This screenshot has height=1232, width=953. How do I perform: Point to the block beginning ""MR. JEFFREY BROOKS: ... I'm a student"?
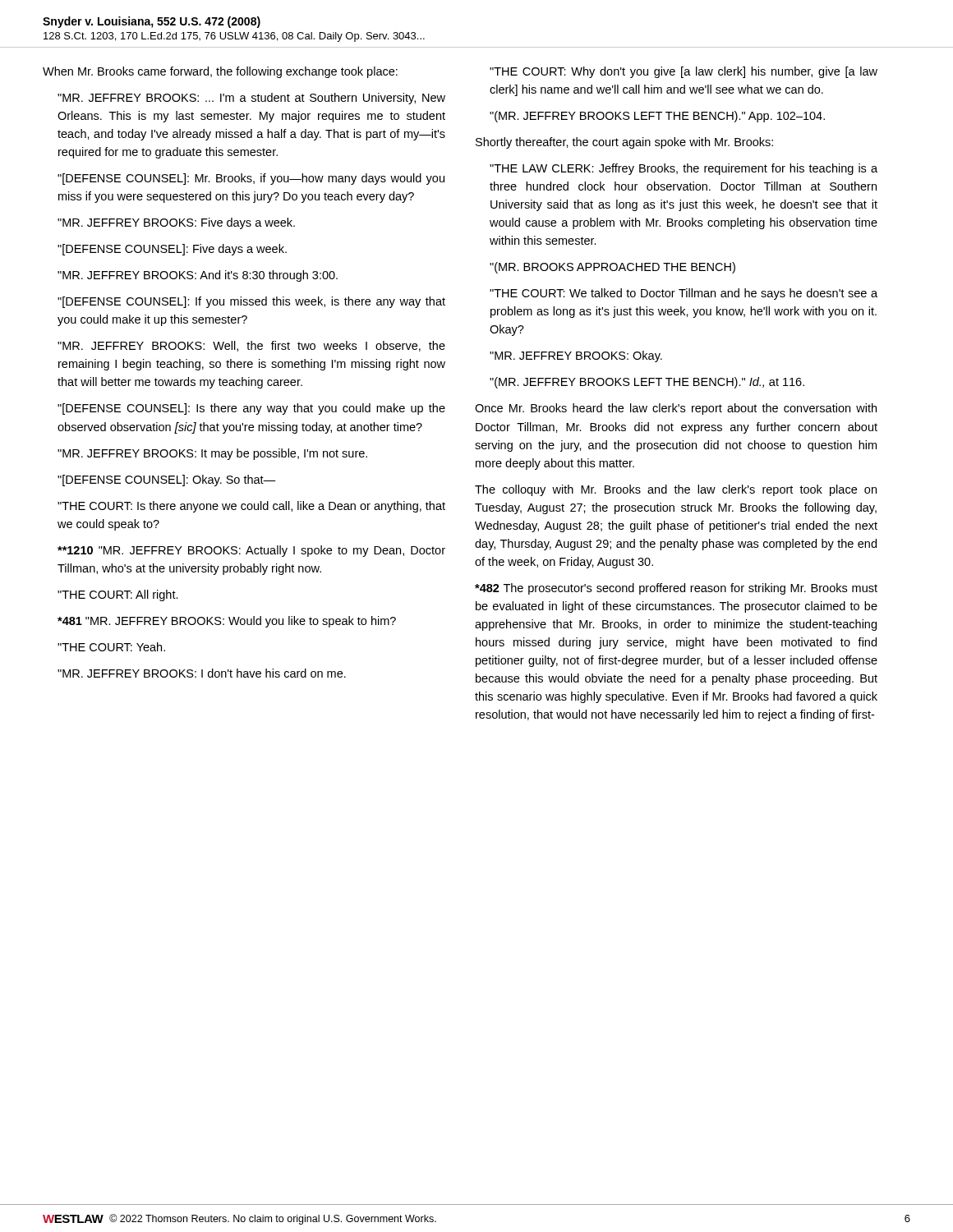pyautogui.click(x=251, y=125)
